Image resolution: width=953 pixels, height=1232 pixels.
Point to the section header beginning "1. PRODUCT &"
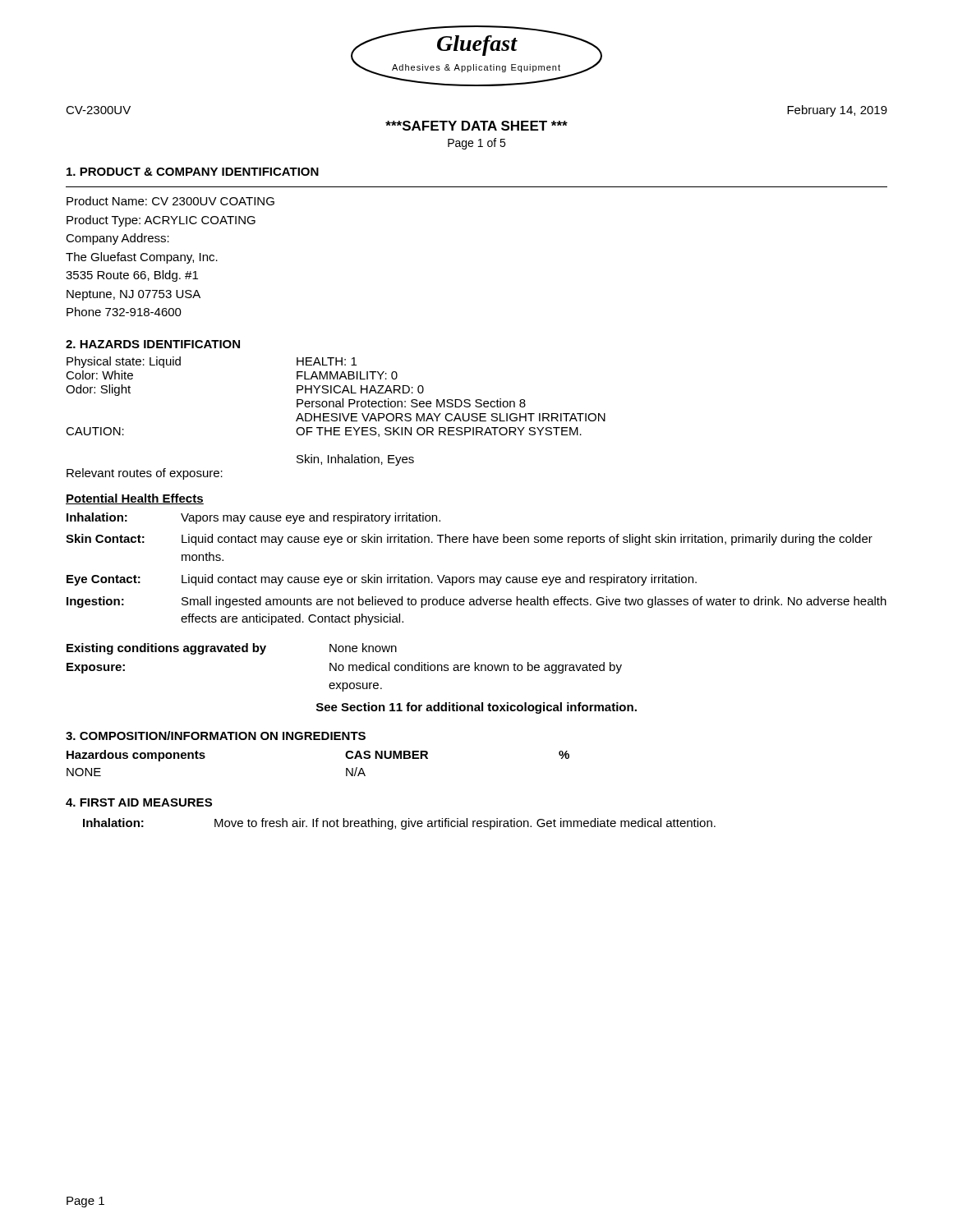pos(192,171)
